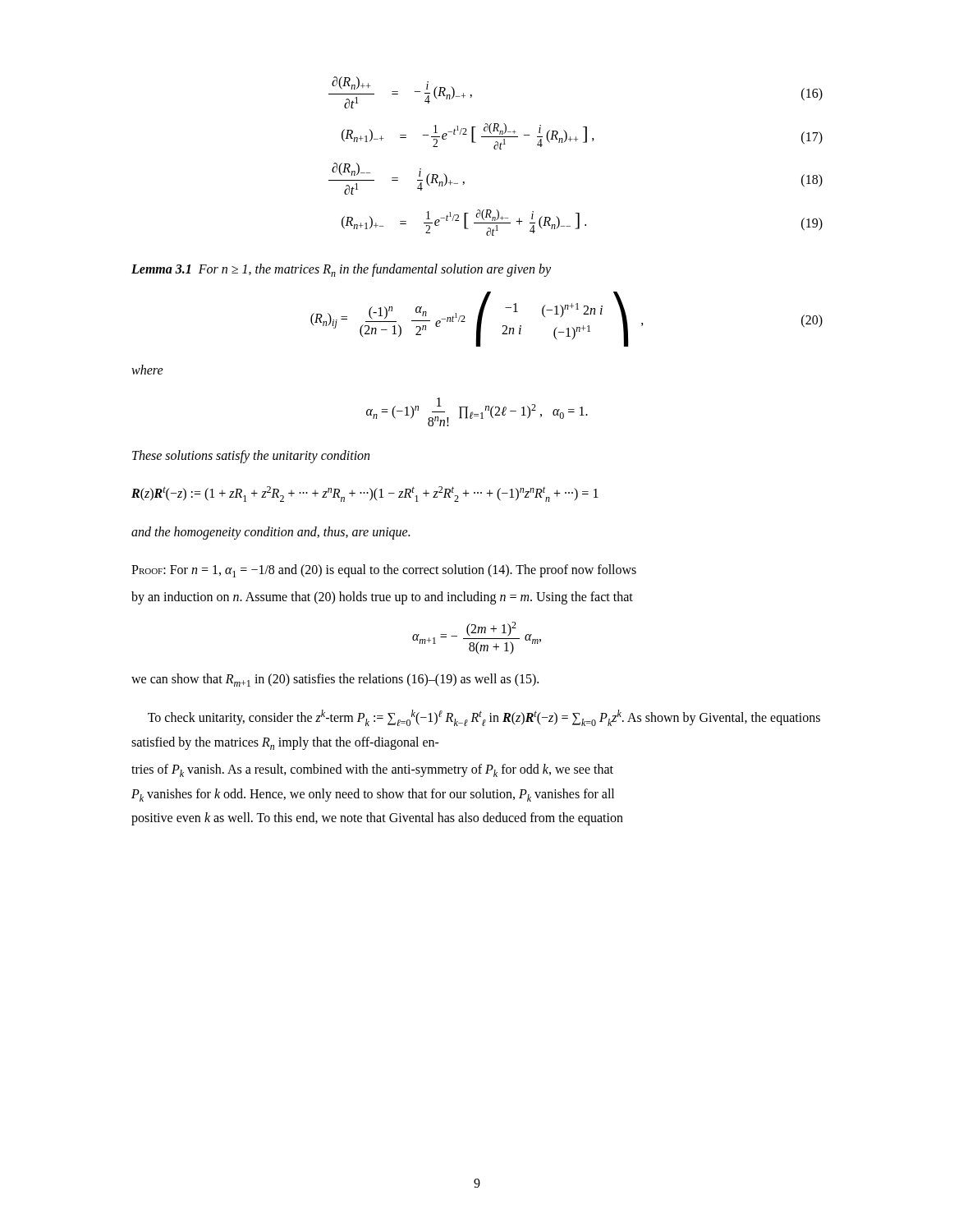Locate the text block starting "(Rn+1)−+ = −12e−t1/2 [ ∂(Rn)−+∂t1 − i4(Rn)++"
The width and height of the screenshot is (954, 1232).
[477, 137]
